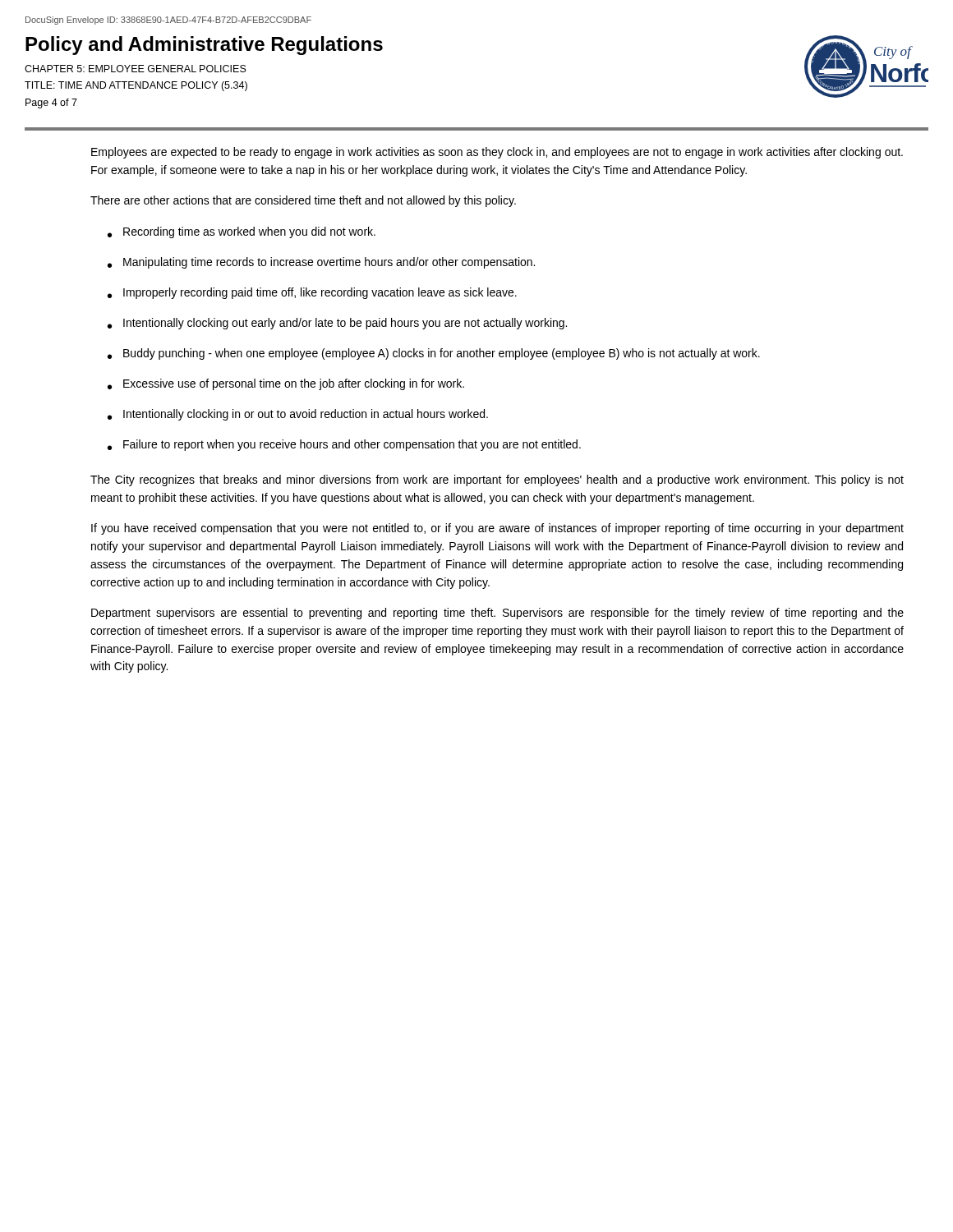Locate the list item that reads "• Improperly recording paid time off,"
The height and width of the screenshot is (1232, 953).
(312, 295)
